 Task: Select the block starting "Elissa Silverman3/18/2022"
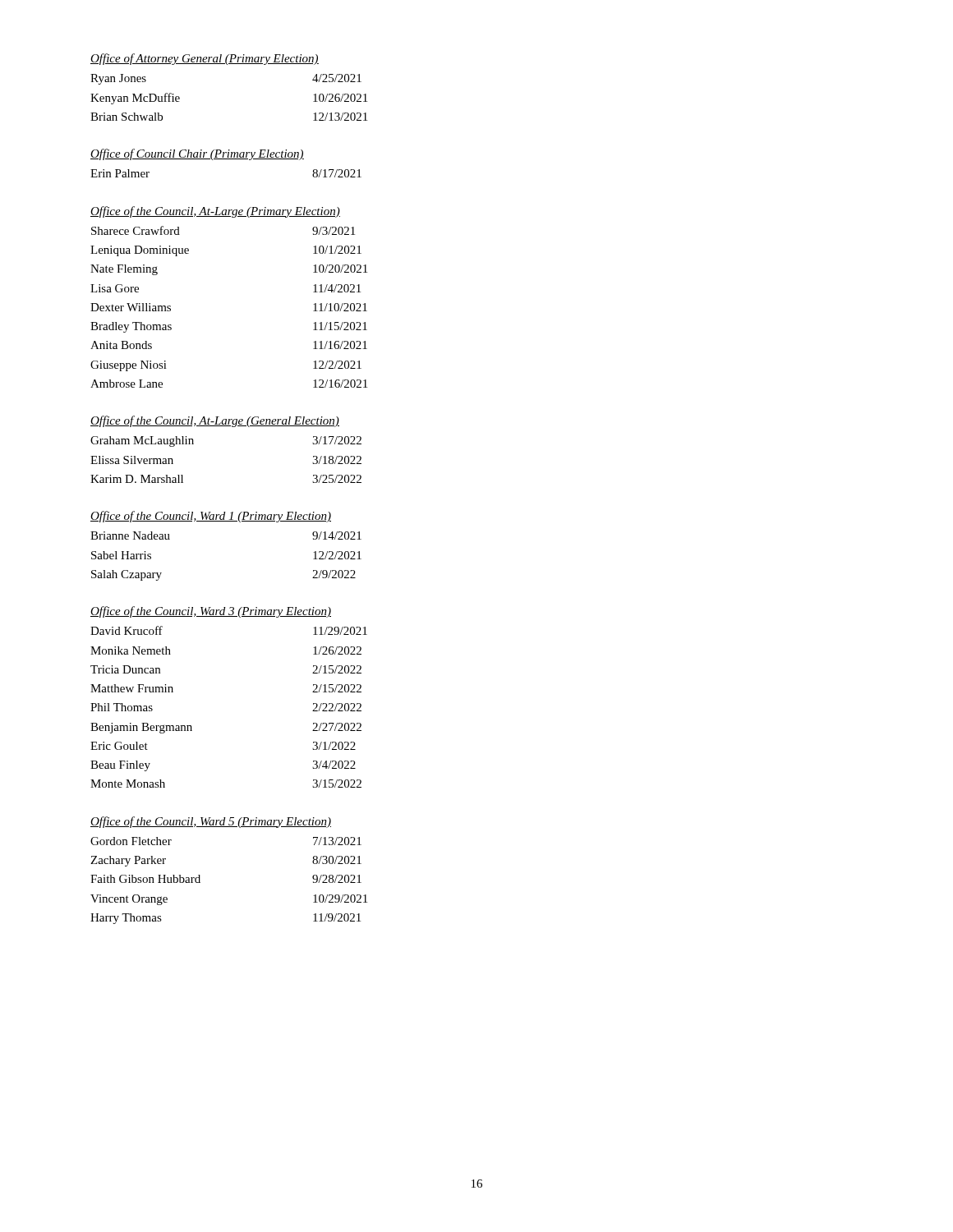pyautogui.click(x=126, y=460)
